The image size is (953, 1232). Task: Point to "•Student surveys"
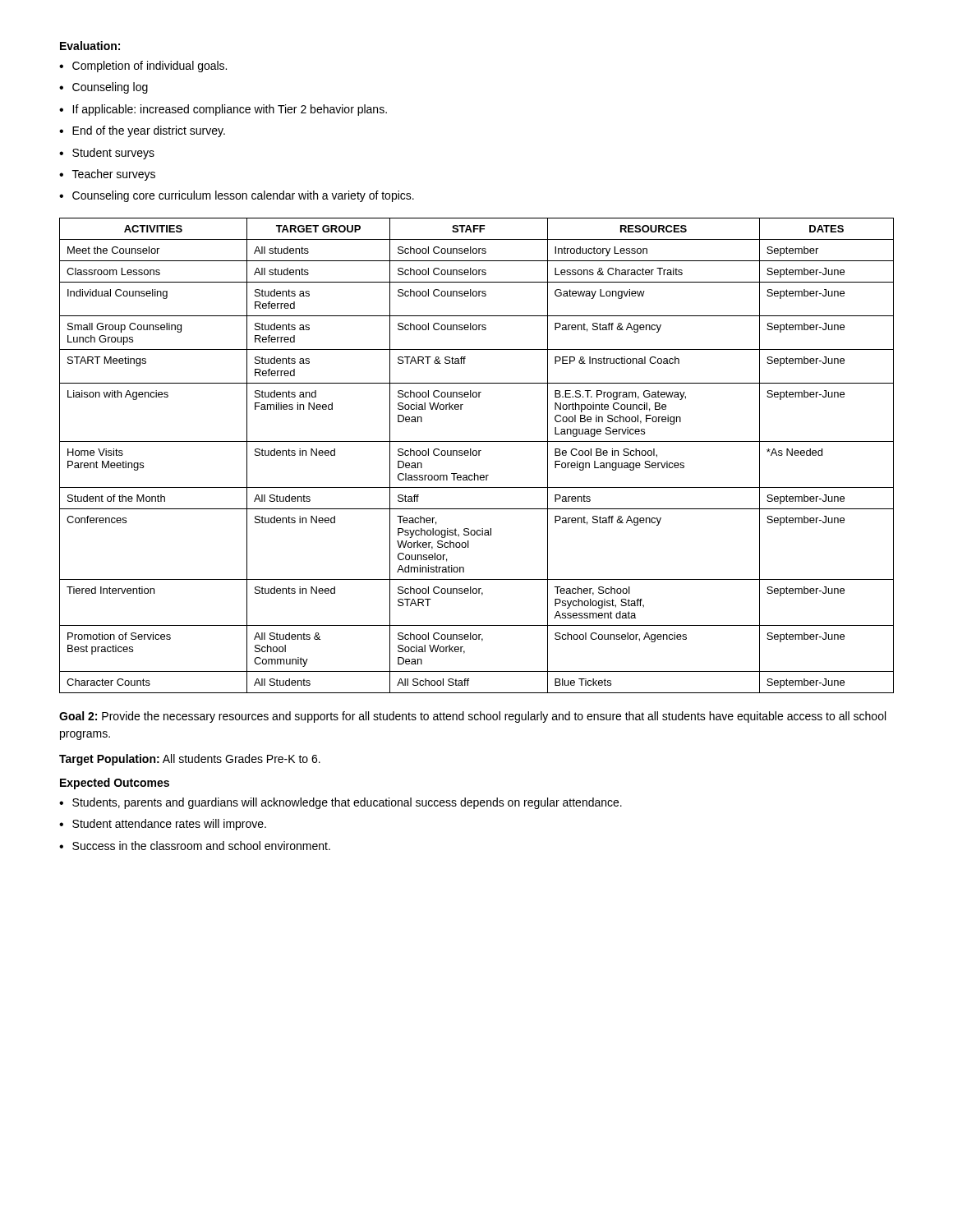tap(107, 153)
